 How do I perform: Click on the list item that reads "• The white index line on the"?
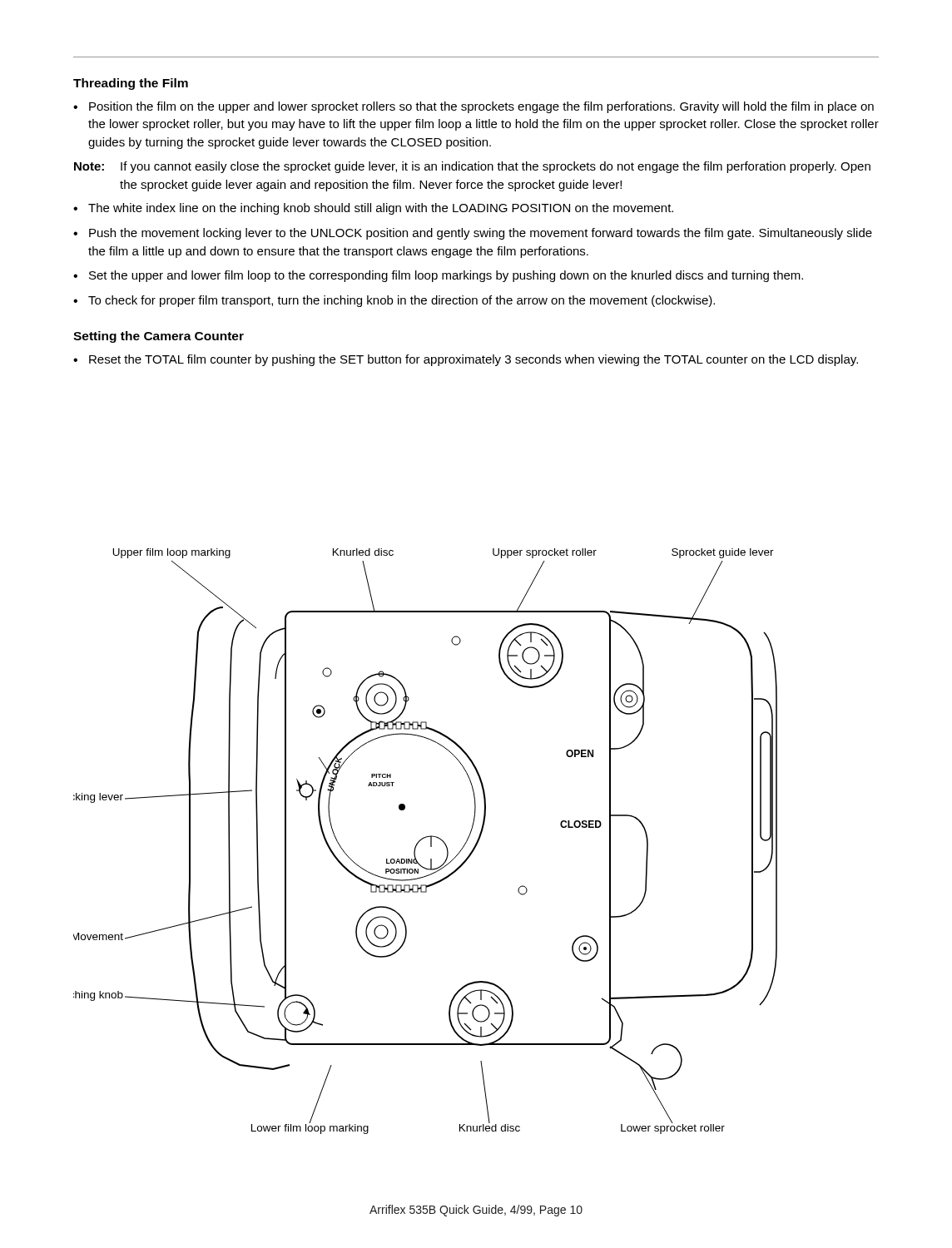click(x=476, y=209)
